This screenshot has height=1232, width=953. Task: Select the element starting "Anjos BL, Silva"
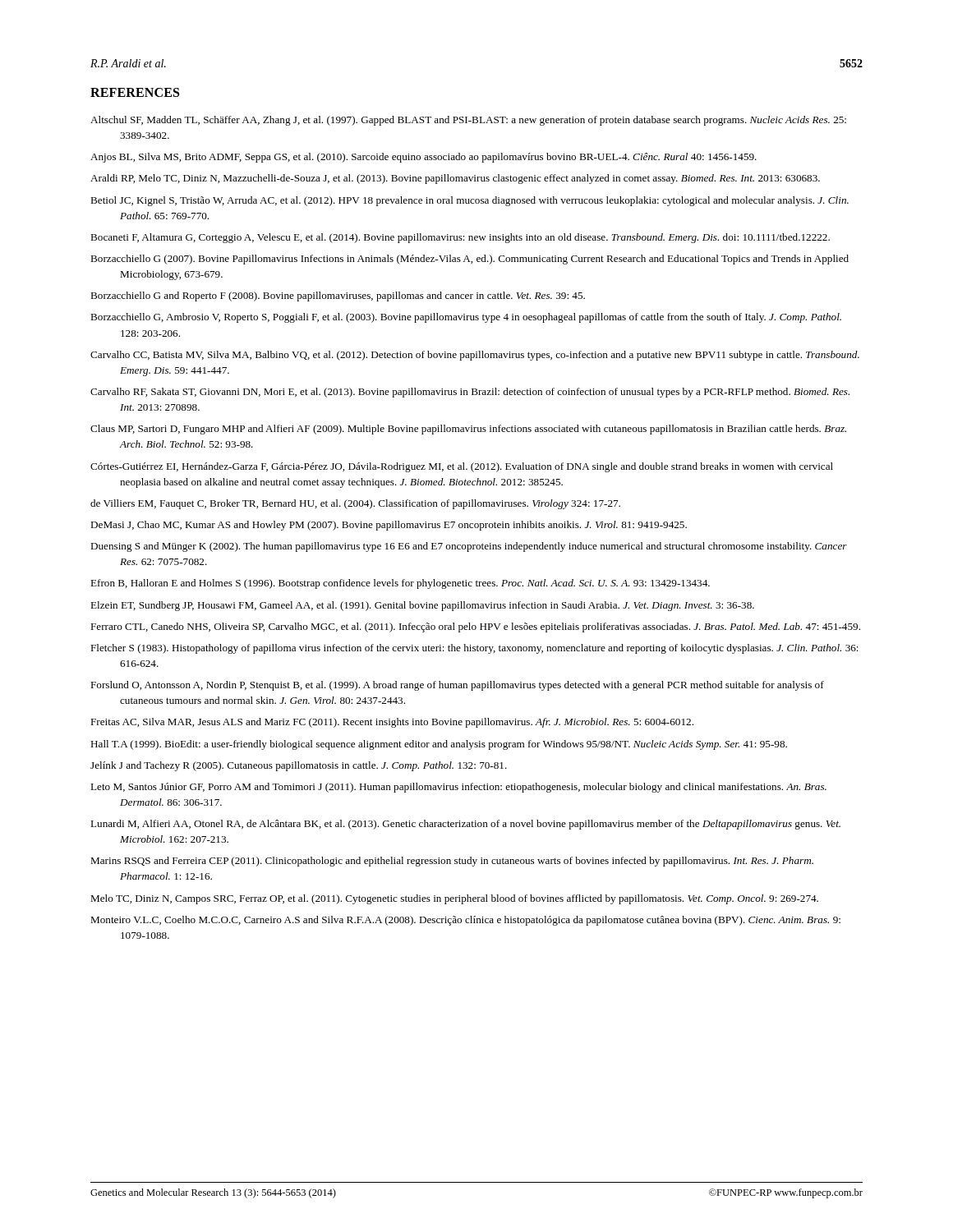click(x=424, y=157)
